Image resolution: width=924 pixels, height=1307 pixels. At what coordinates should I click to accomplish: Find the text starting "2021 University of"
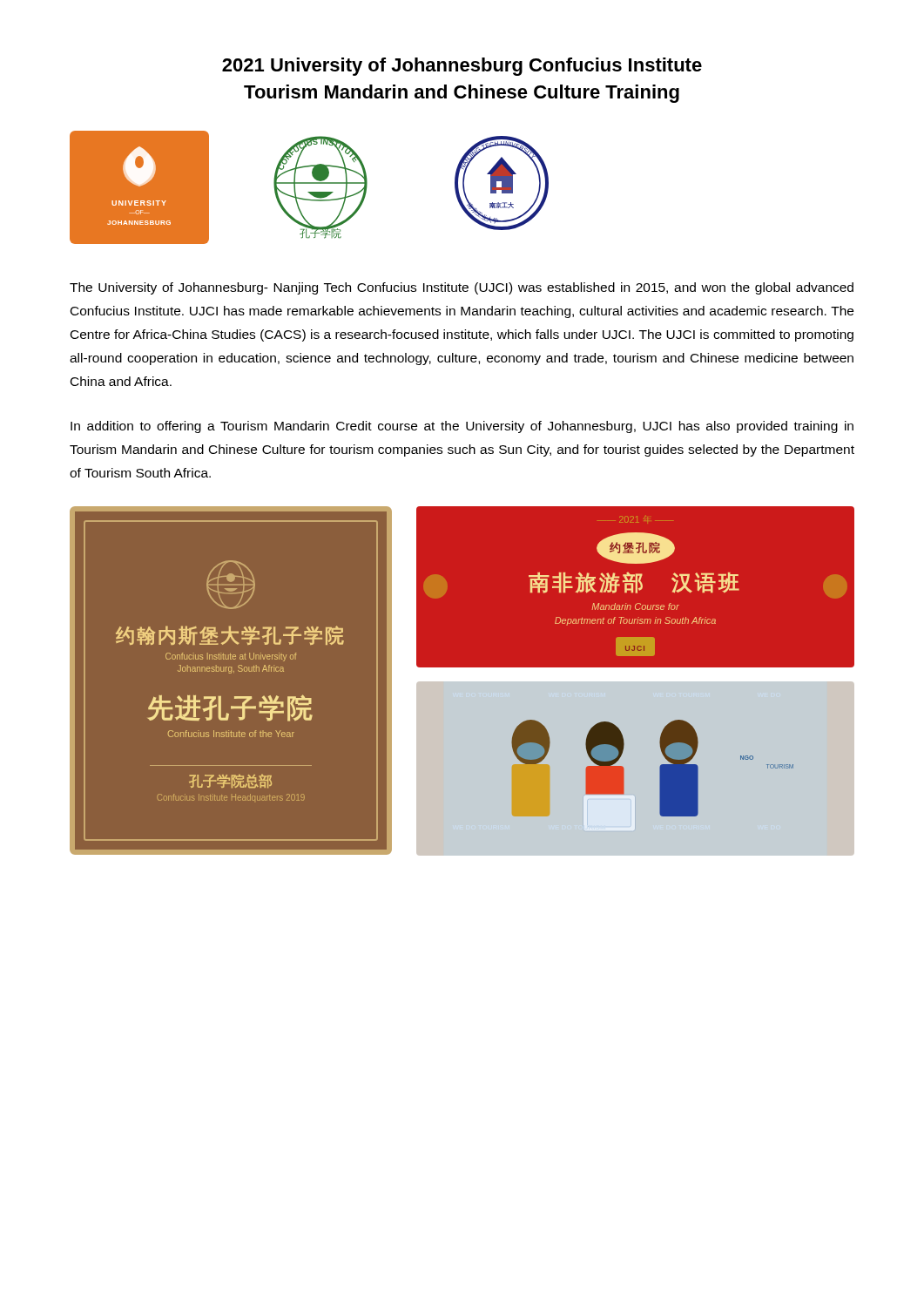(x=462, y=79)
